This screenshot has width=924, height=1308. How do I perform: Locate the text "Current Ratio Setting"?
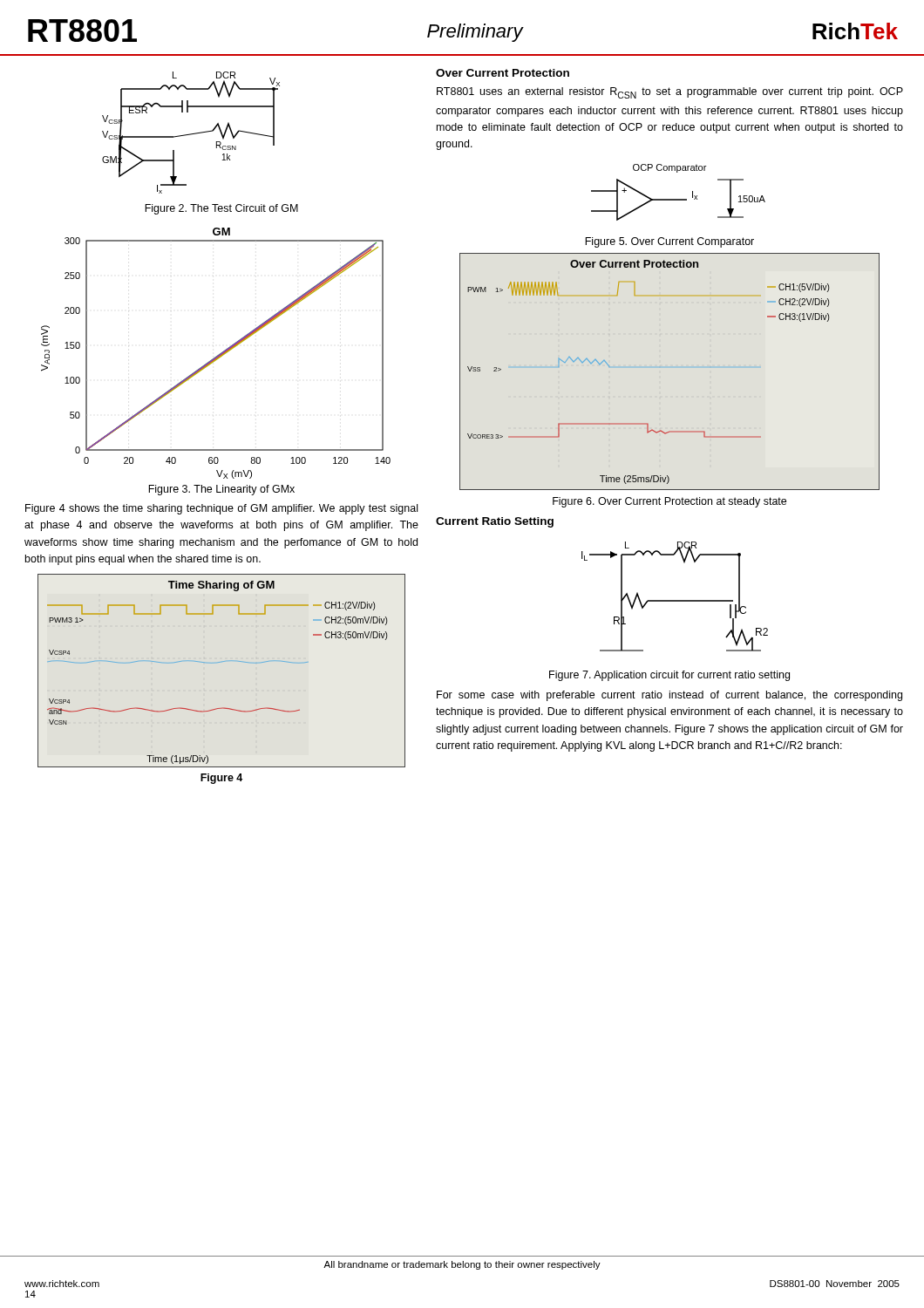[495, 521]
